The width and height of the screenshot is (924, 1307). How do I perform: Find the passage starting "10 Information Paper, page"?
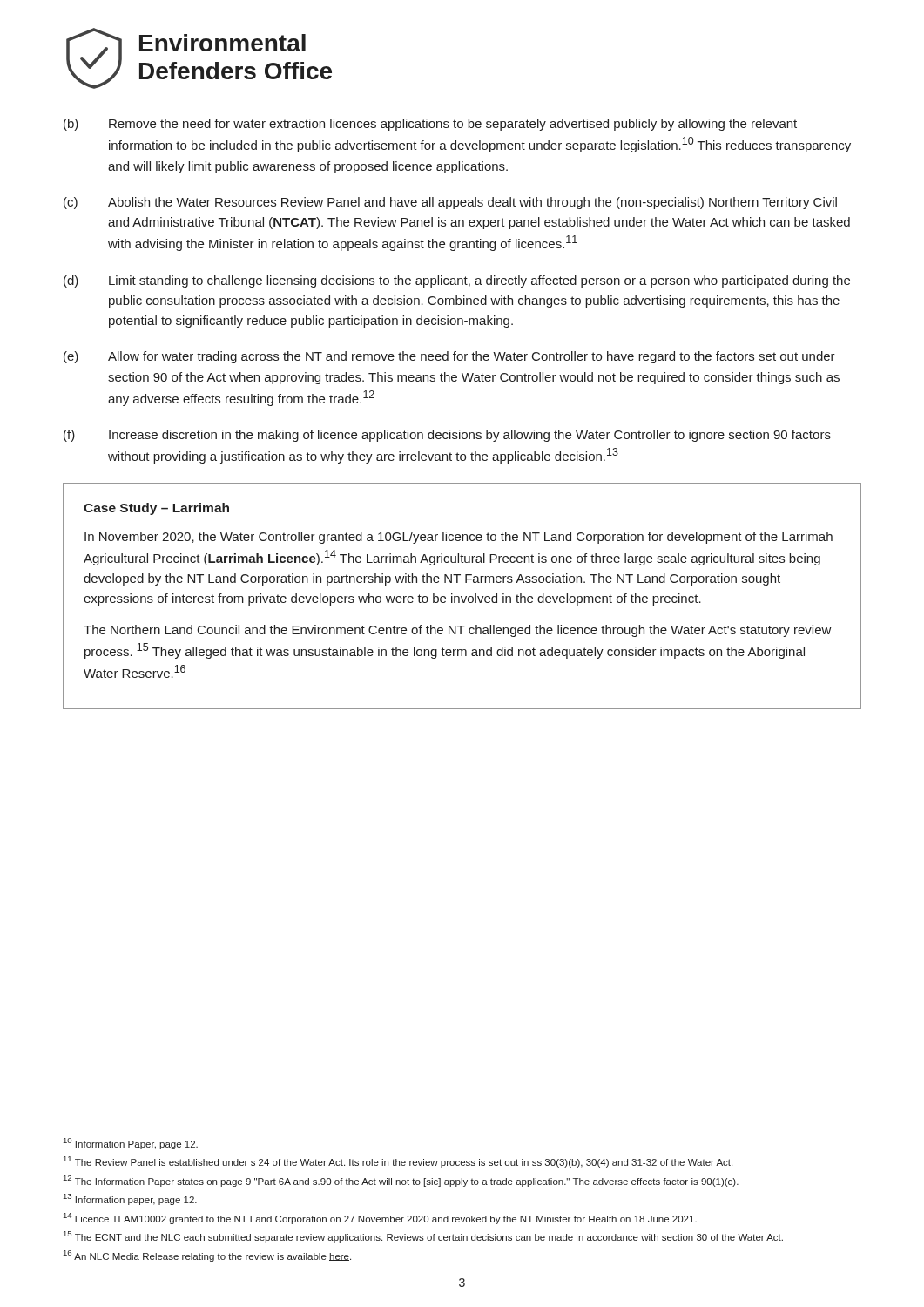click(x=131, y=1142)
